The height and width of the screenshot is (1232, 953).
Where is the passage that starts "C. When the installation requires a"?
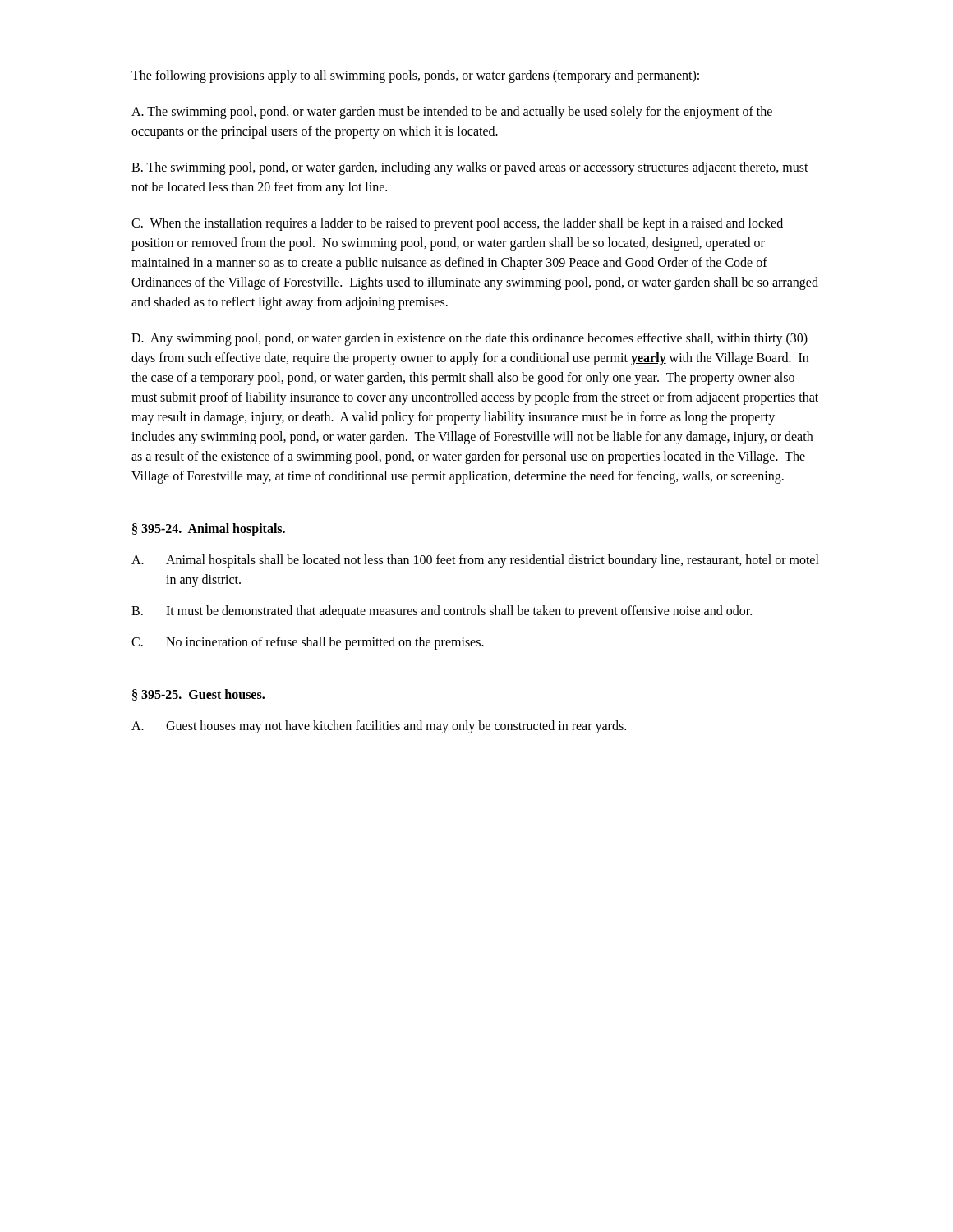(475, 262)
